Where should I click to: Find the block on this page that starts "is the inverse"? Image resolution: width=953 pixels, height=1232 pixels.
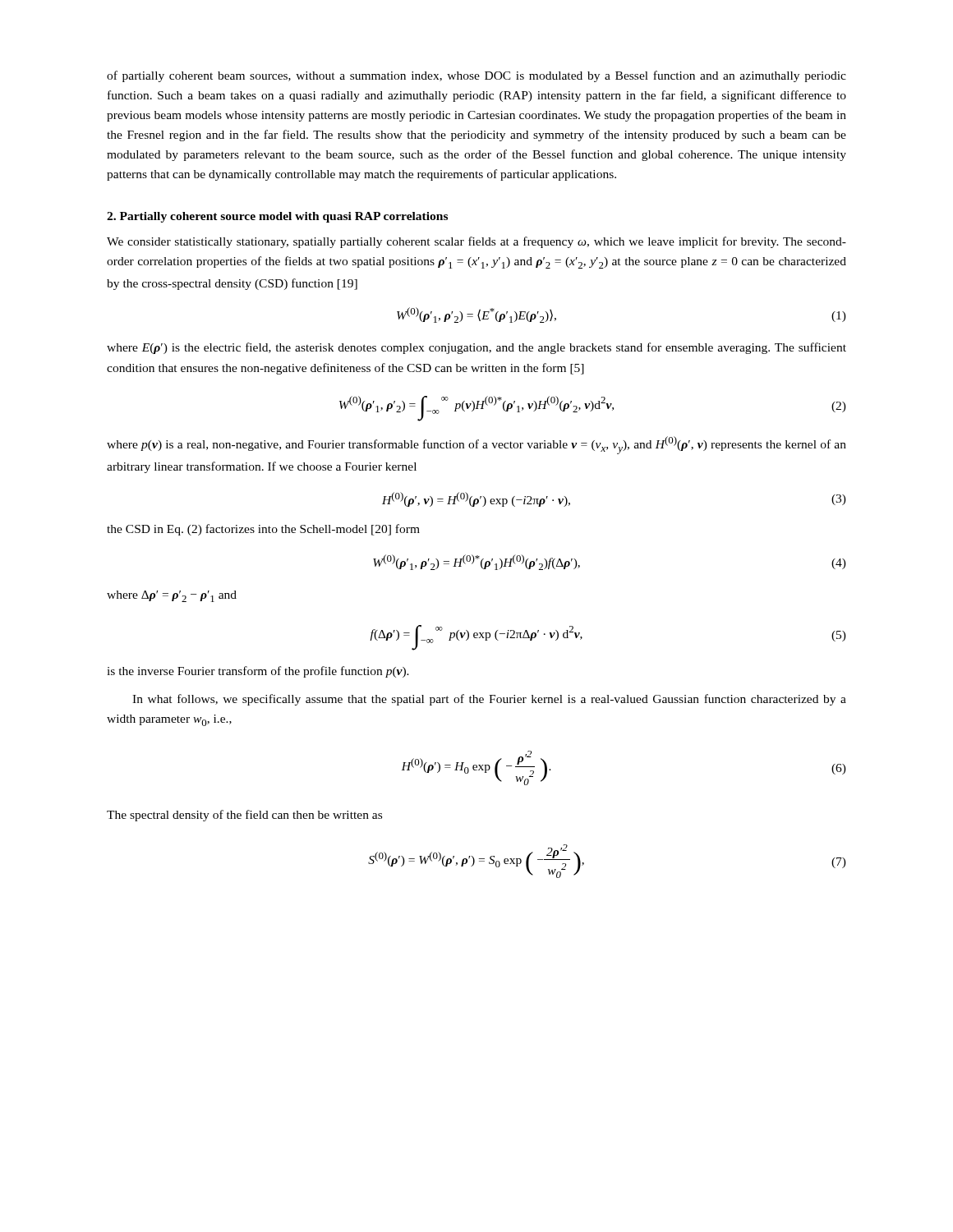click(x=258, y=671)
